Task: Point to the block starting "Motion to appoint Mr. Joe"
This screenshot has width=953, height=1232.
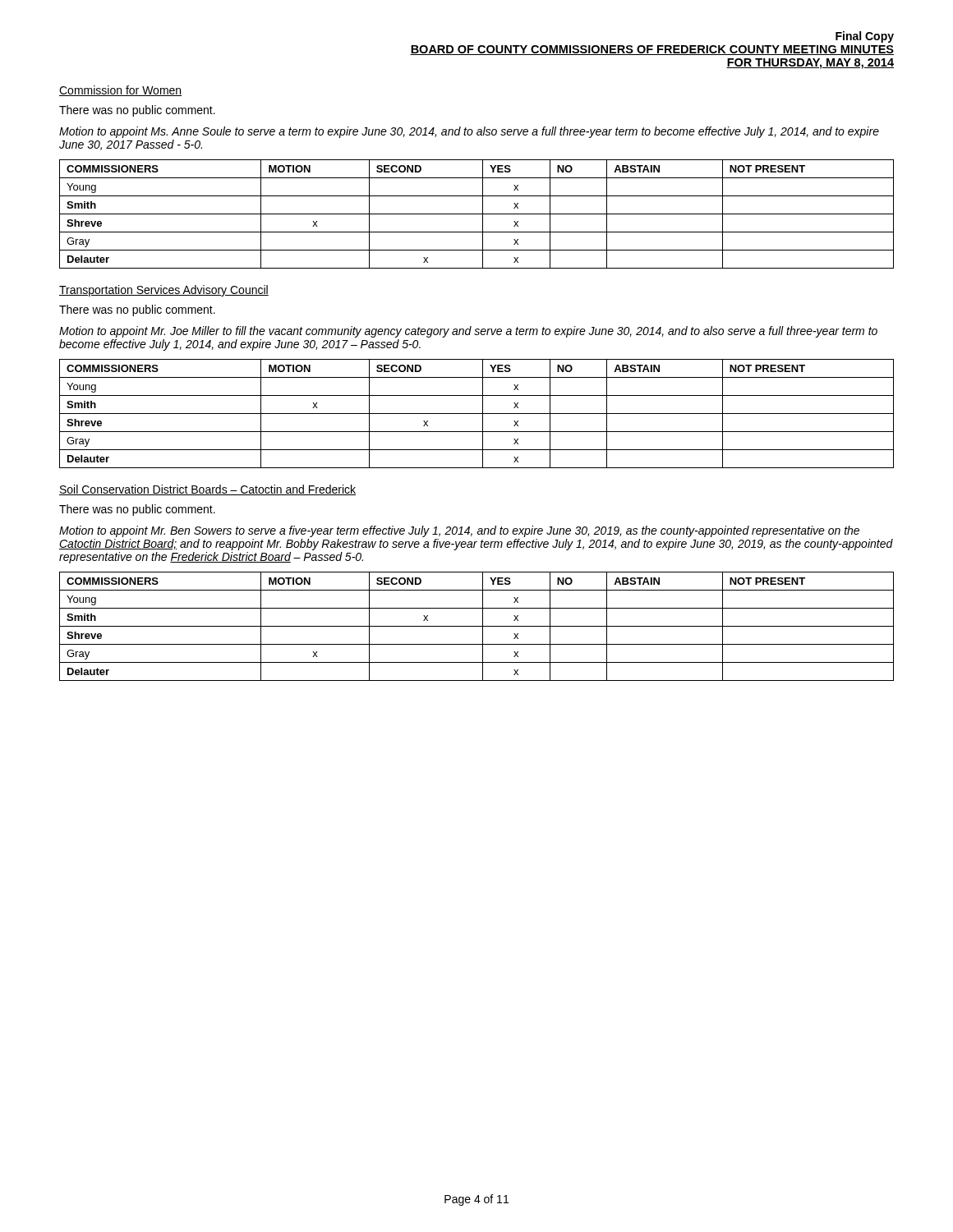Action: 468,338
